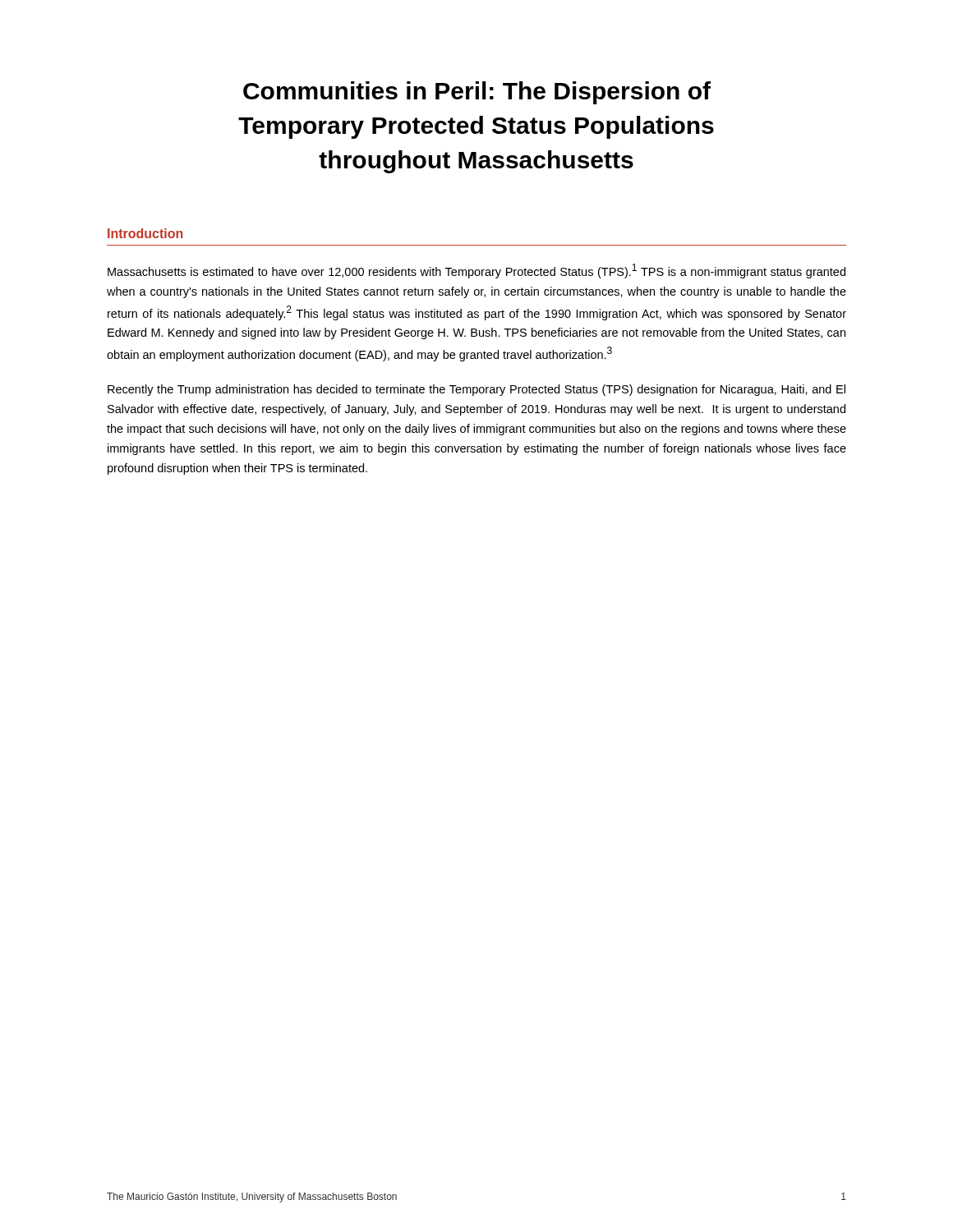Where is the passage that starts "Massachusetts is estimated to"?
953x1232 pixels.
coord(476,312)
